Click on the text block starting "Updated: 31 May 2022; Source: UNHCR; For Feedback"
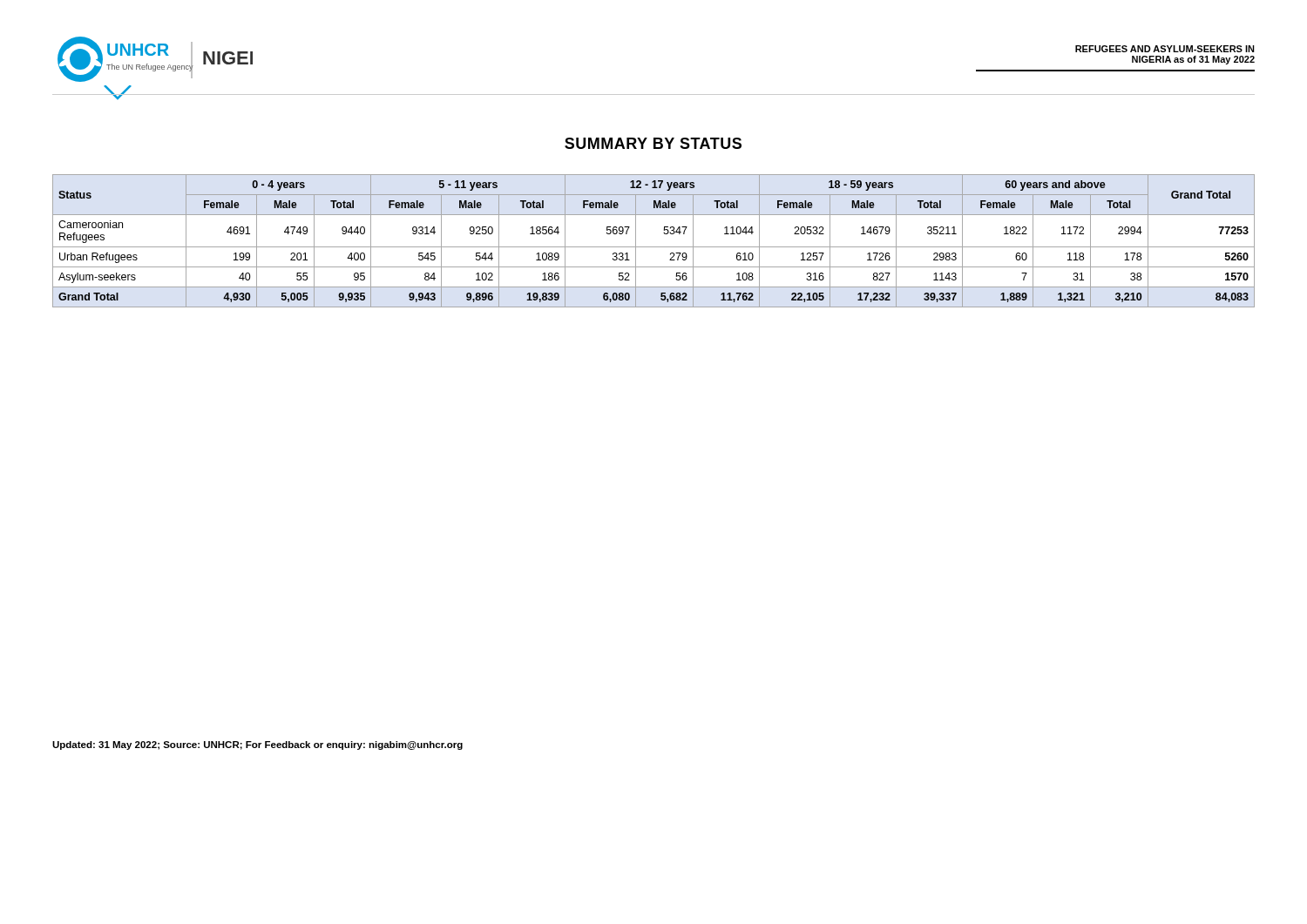The height and width of the screenshot is (924, 1307). tap(258, 745)
